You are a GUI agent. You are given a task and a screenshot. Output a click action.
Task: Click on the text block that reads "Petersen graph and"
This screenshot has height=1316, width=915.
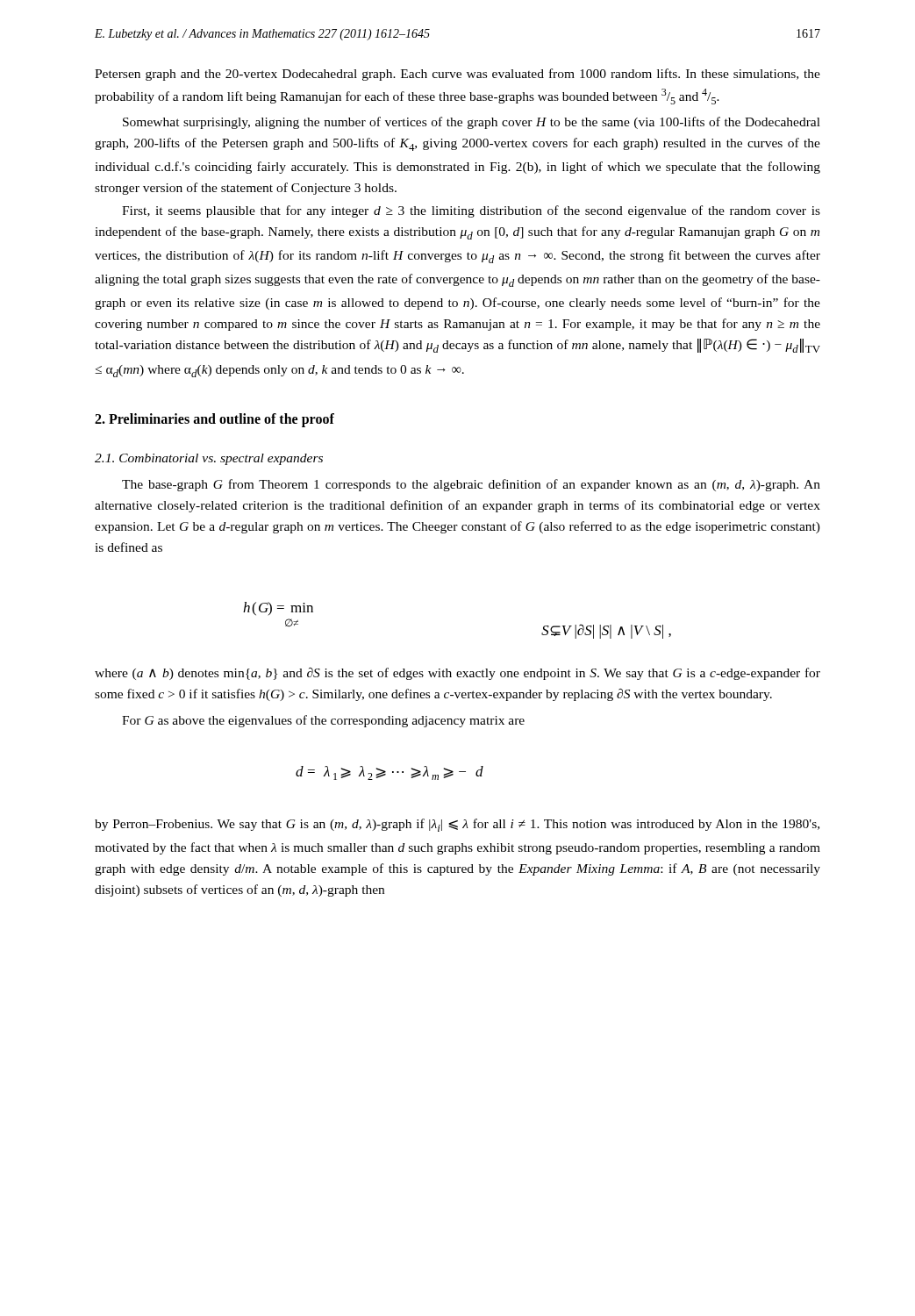(x=458, y=86)
